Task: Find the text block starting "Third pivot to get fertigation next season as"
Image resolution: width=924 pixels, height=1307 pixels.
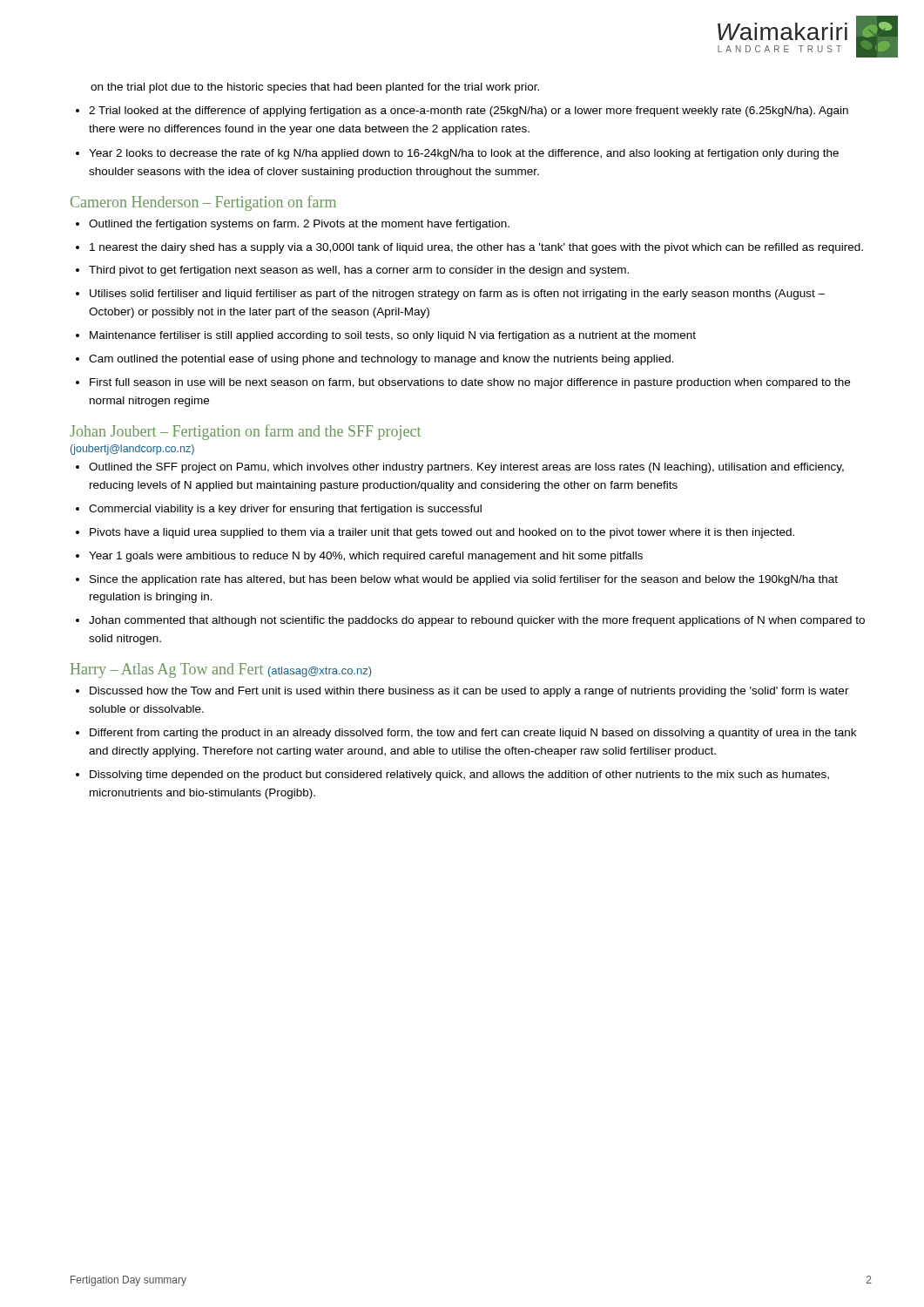Action: 359,270
